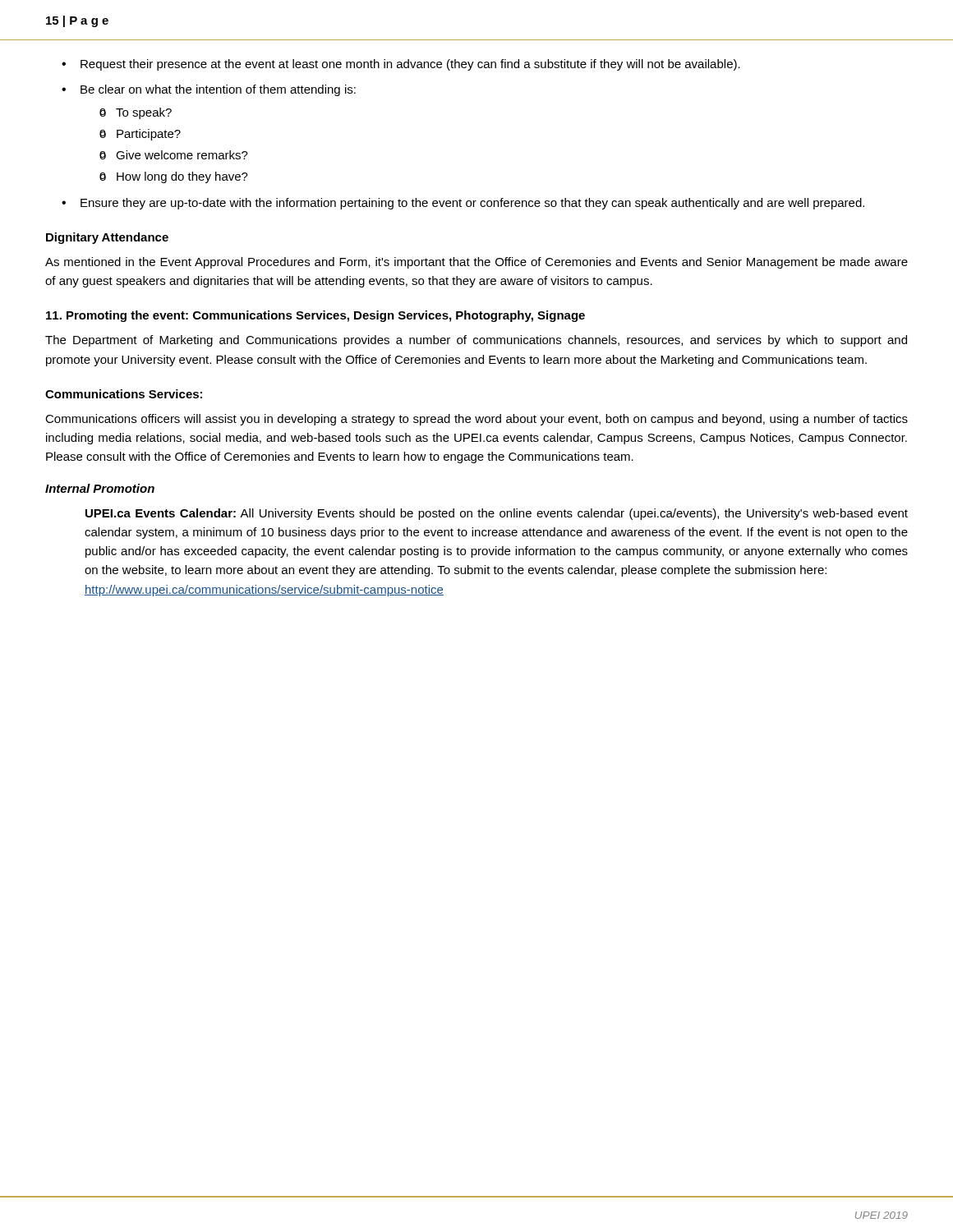Navigate to the passage starting "o To speak?"
Viewport: 953px width, 1232px height.
coord(136,112)
